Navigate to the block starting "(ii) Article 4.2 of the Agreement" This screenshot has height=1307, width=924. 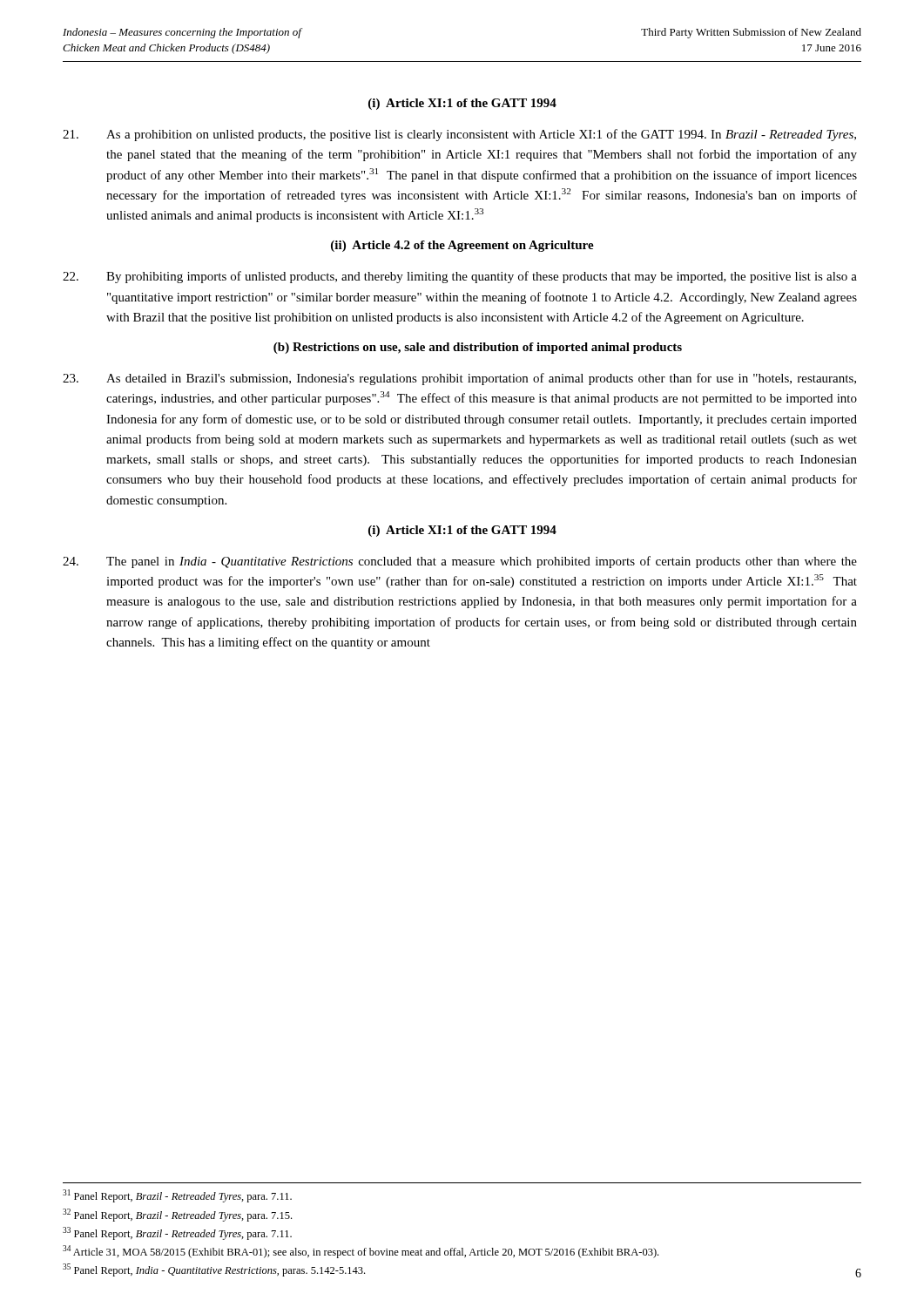point(462,245)
